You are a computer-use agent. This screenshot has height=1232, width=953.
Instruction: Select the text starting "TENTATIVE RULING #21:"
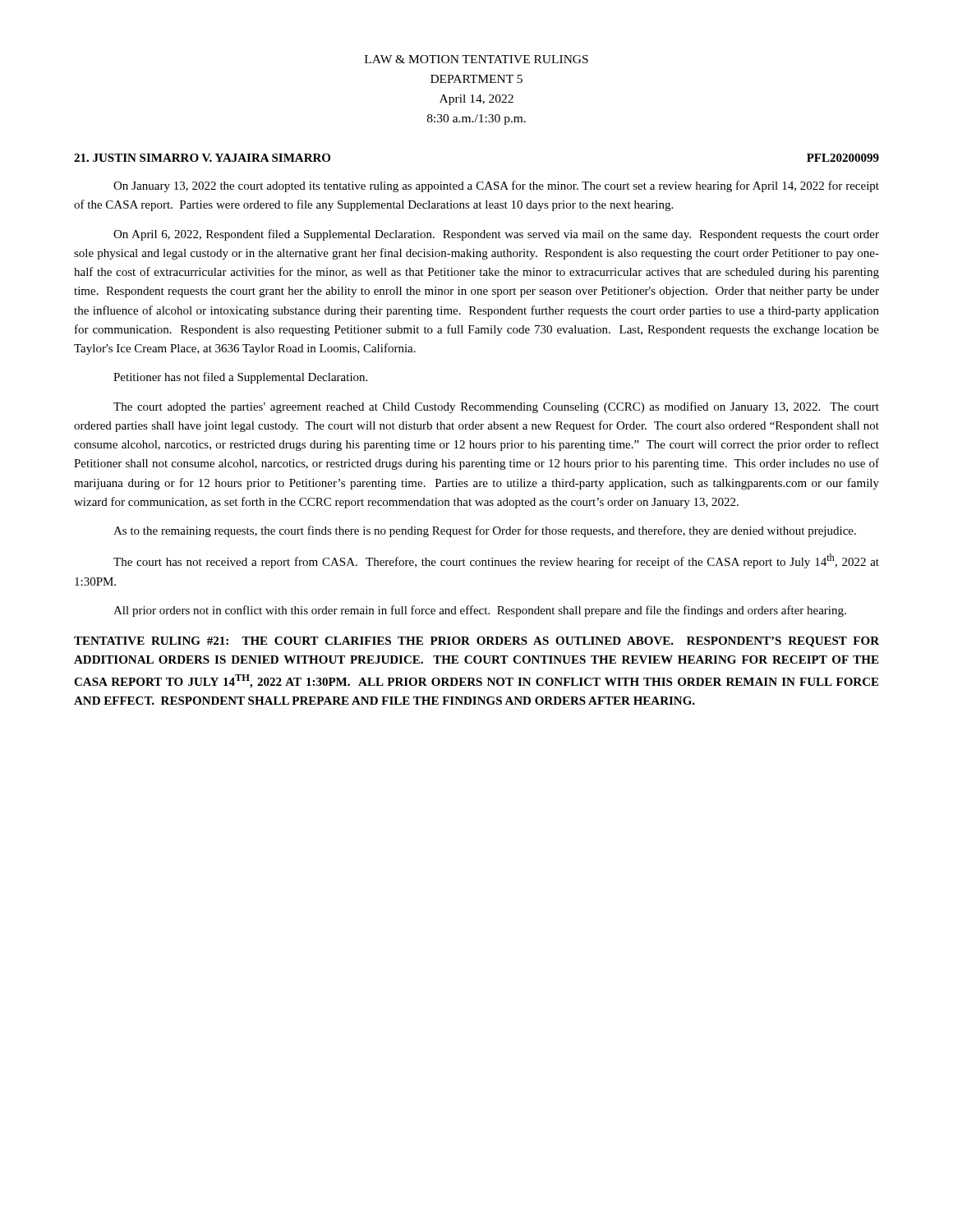coord(476,671)
